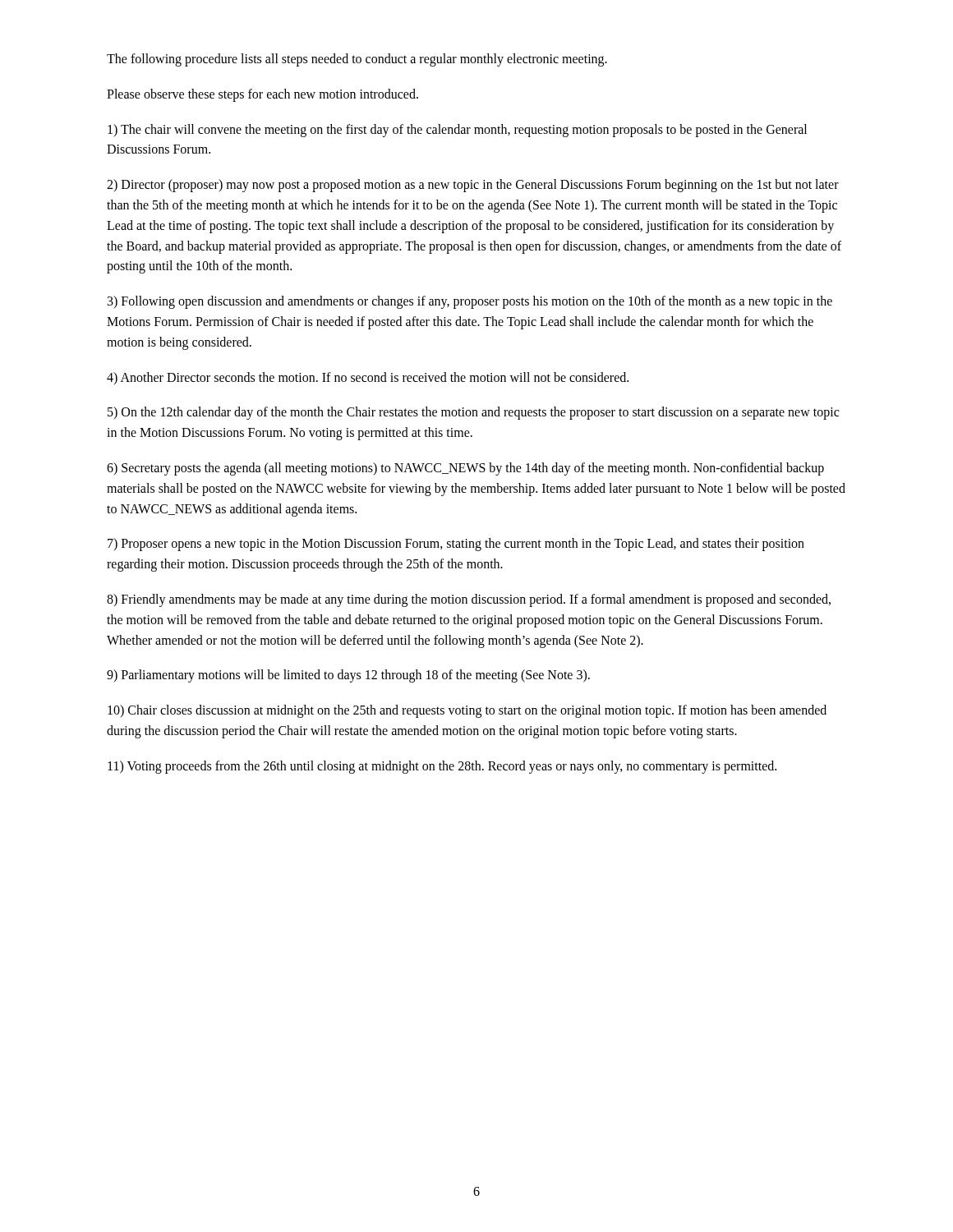Click the passage that begins "7) Proposer opens a"
Image resolution: width=953 pixels, height=1232 pixels.
[x=456, y=554]
